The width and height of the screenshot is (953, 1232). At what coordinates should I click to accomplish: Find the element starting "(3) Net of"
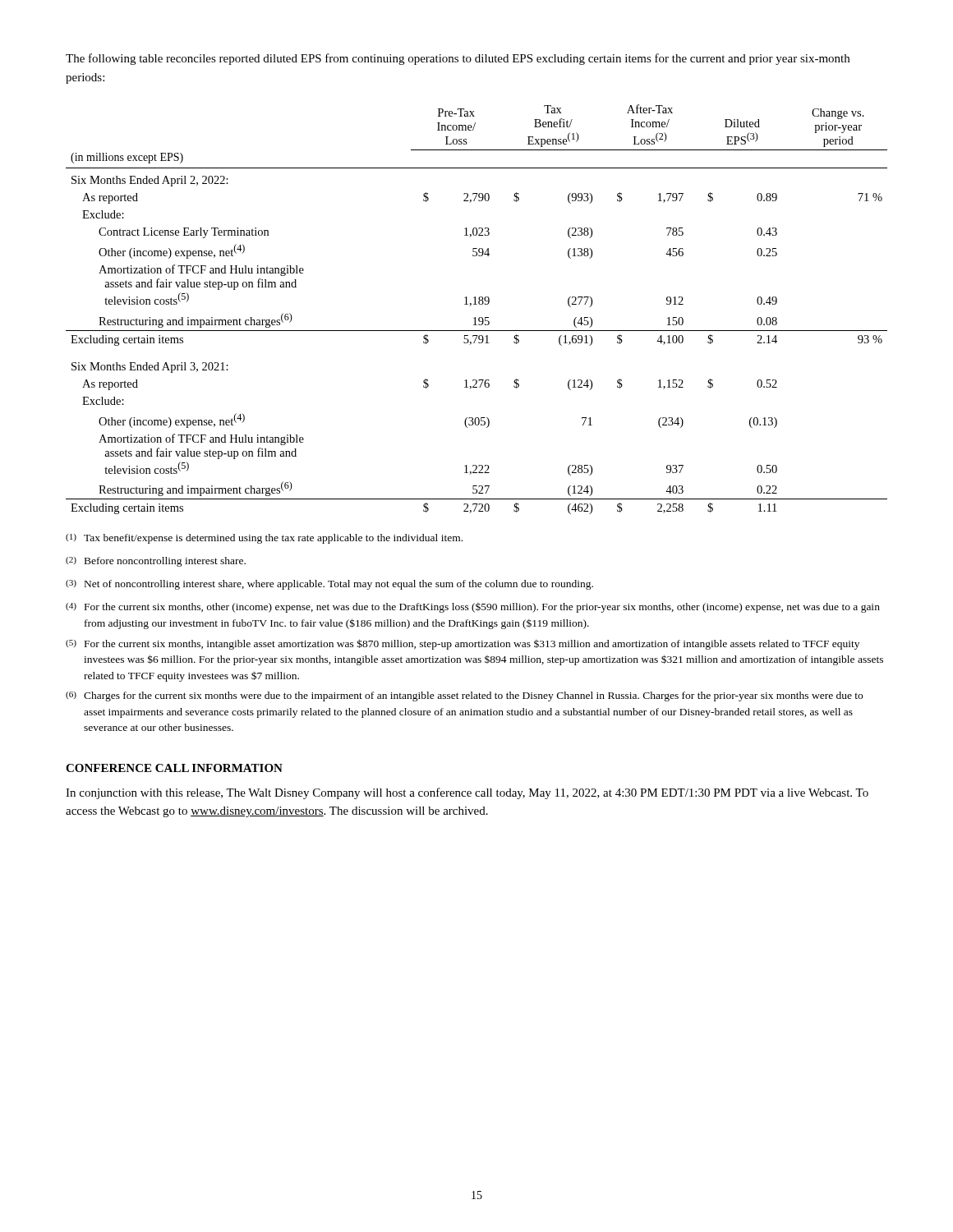(x=330, y=586)
